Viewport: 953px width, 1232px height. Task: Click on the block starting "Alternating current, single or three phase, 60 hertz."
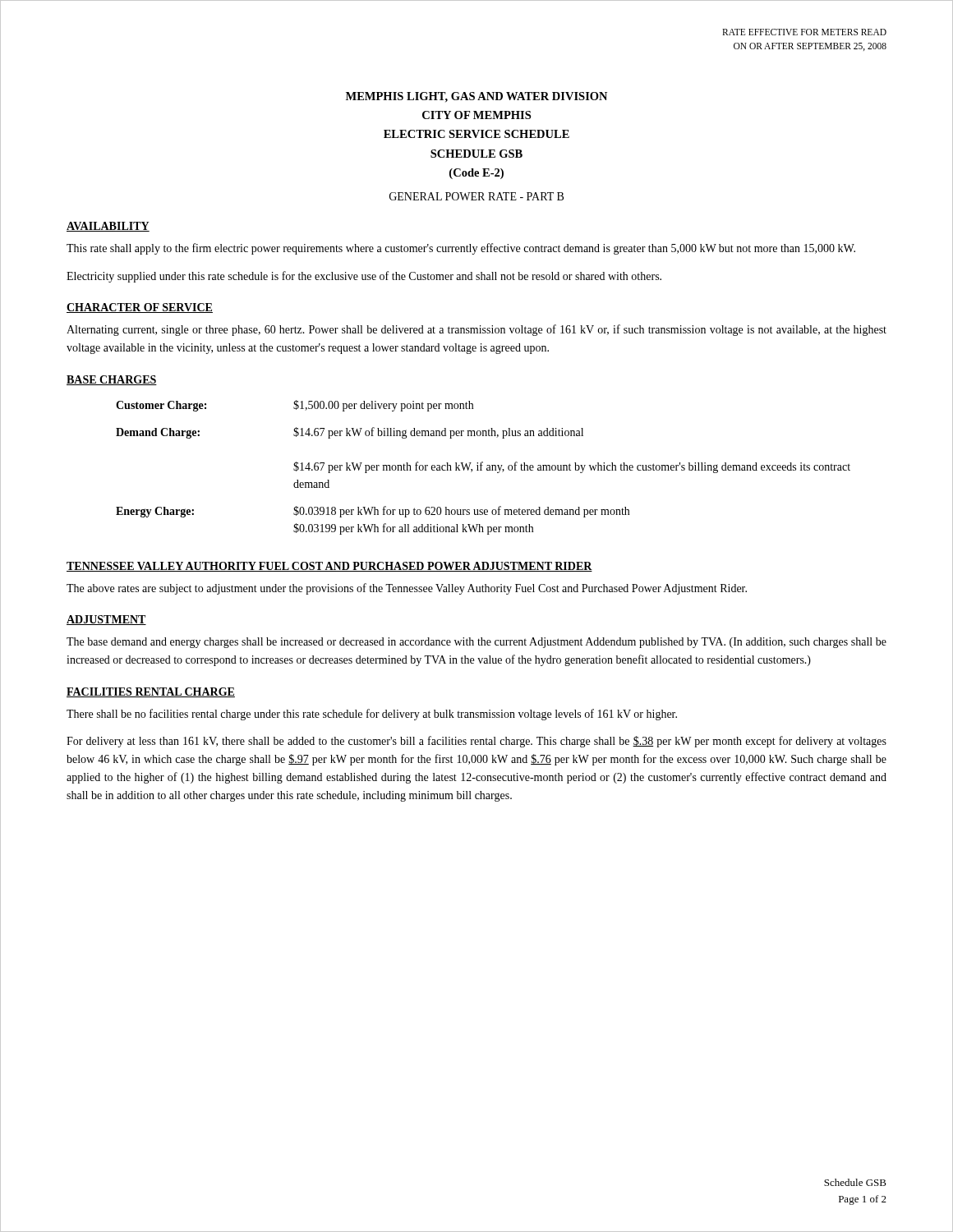pos(476,339)
